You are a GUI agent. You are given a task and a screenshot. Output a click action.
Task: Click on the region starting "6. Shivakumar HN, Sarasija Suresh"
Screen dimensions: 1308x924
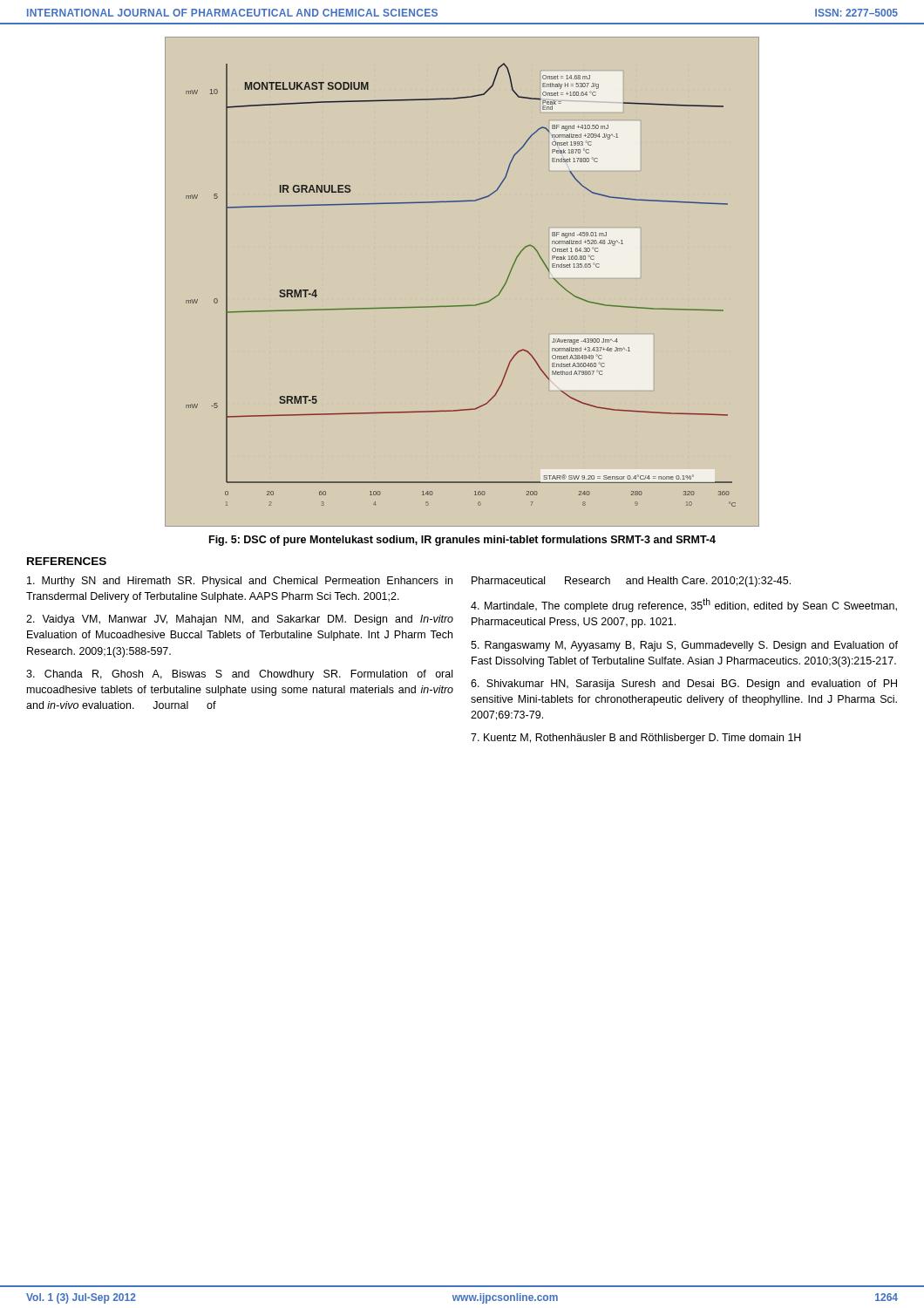pos(684,699)
